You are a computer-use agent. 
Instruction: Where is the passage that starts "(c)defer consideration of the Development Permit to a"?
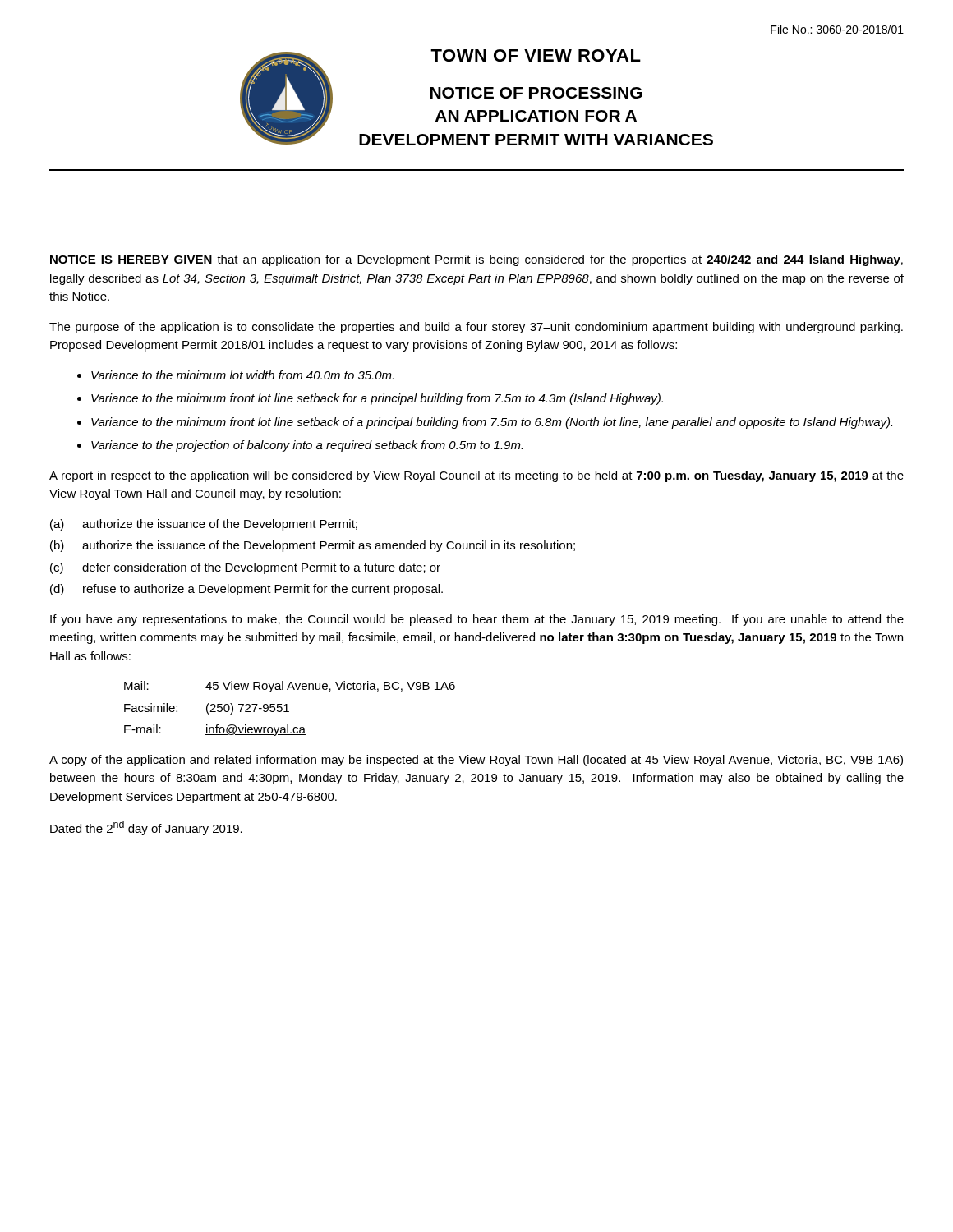tap(245, 567)
